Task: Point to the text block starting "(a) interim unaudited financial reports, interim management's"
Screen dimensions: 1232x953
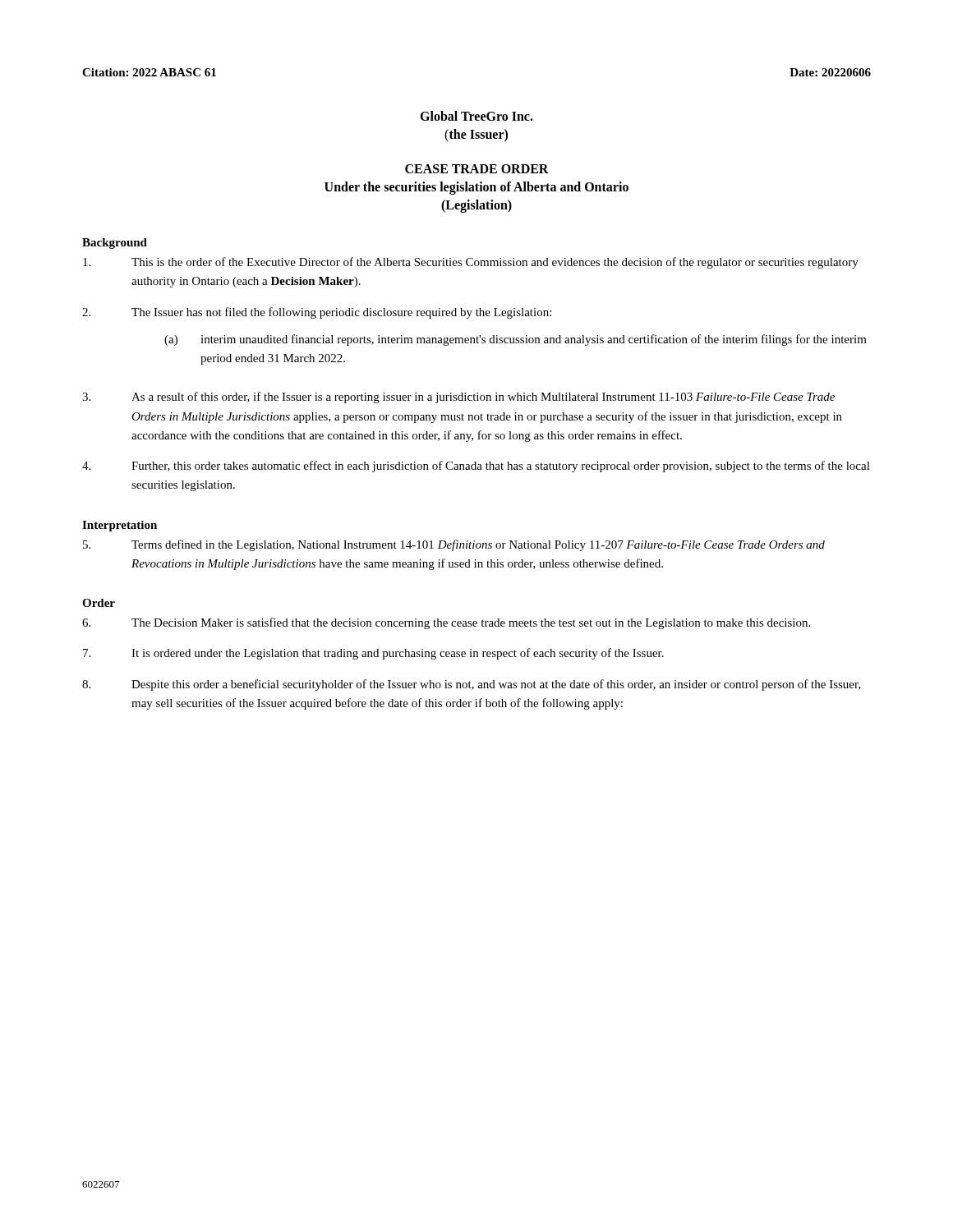Action: 518,349
